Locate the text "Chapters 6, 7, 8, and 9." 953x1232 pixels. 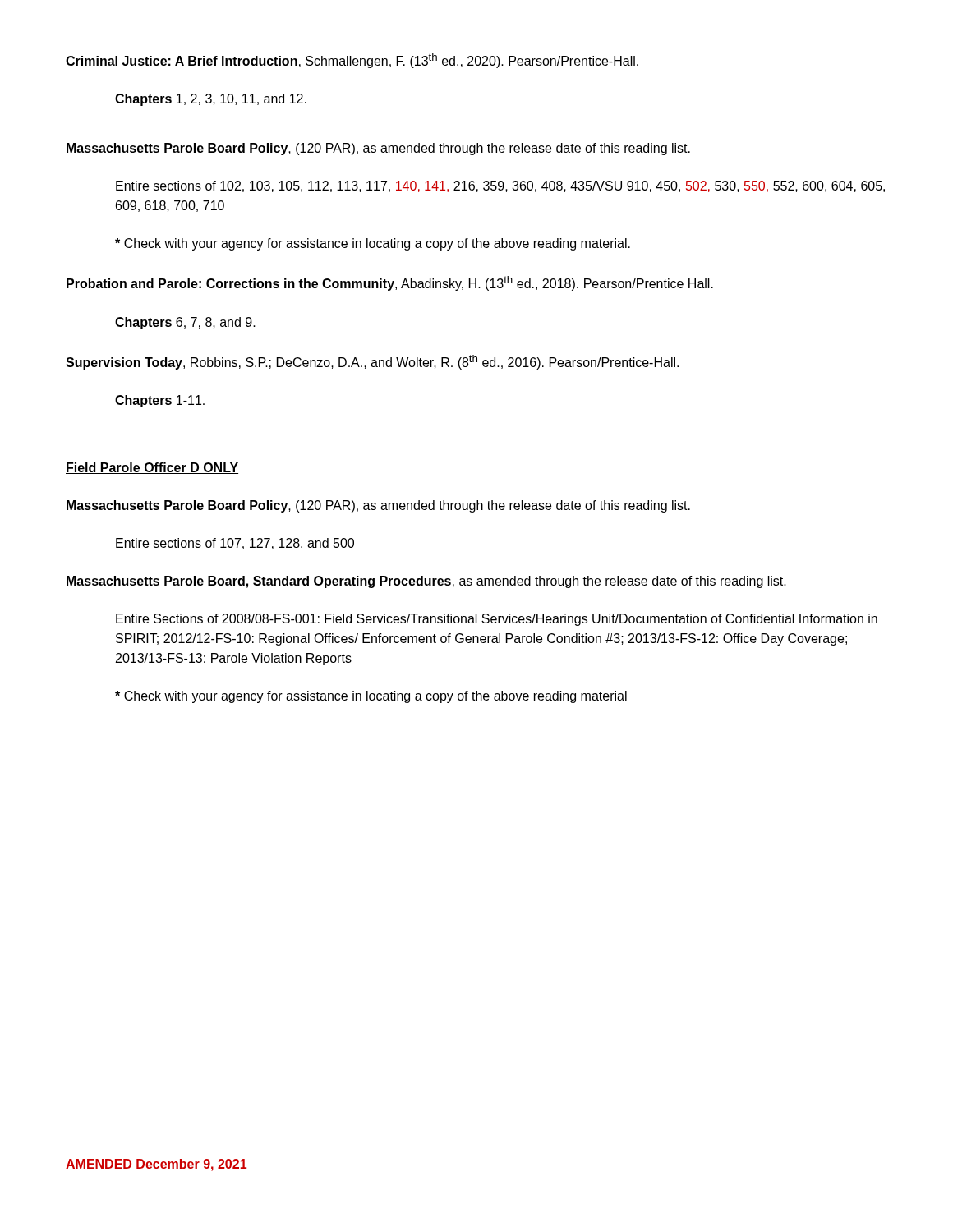coord(185,323)
